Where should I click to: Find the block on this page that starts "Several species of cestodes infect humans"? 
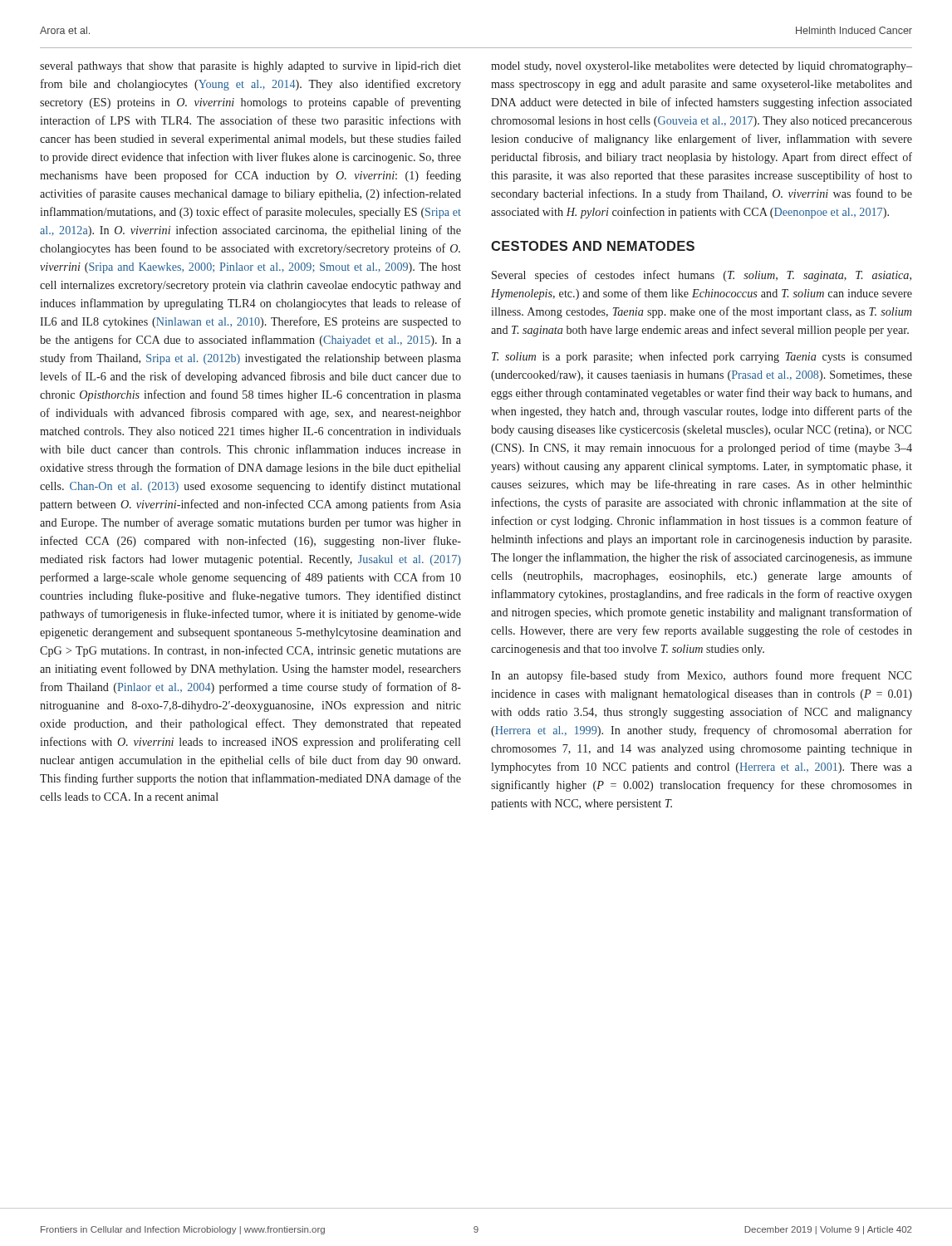pyautogui.click(x=702, y=302)
